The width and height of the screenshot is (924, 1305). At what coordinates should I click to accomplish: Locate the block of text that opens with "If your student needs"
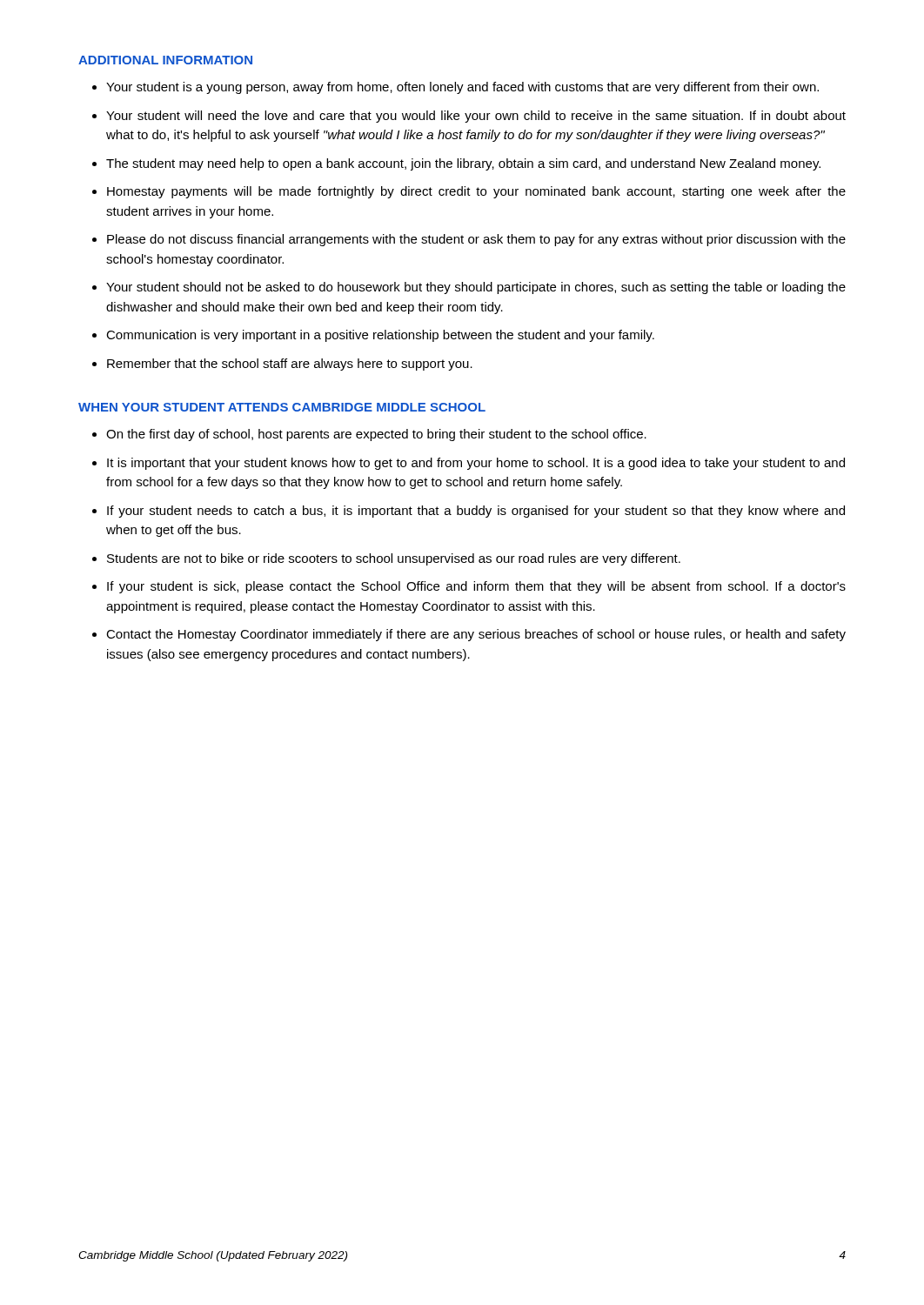coord(476,520)
